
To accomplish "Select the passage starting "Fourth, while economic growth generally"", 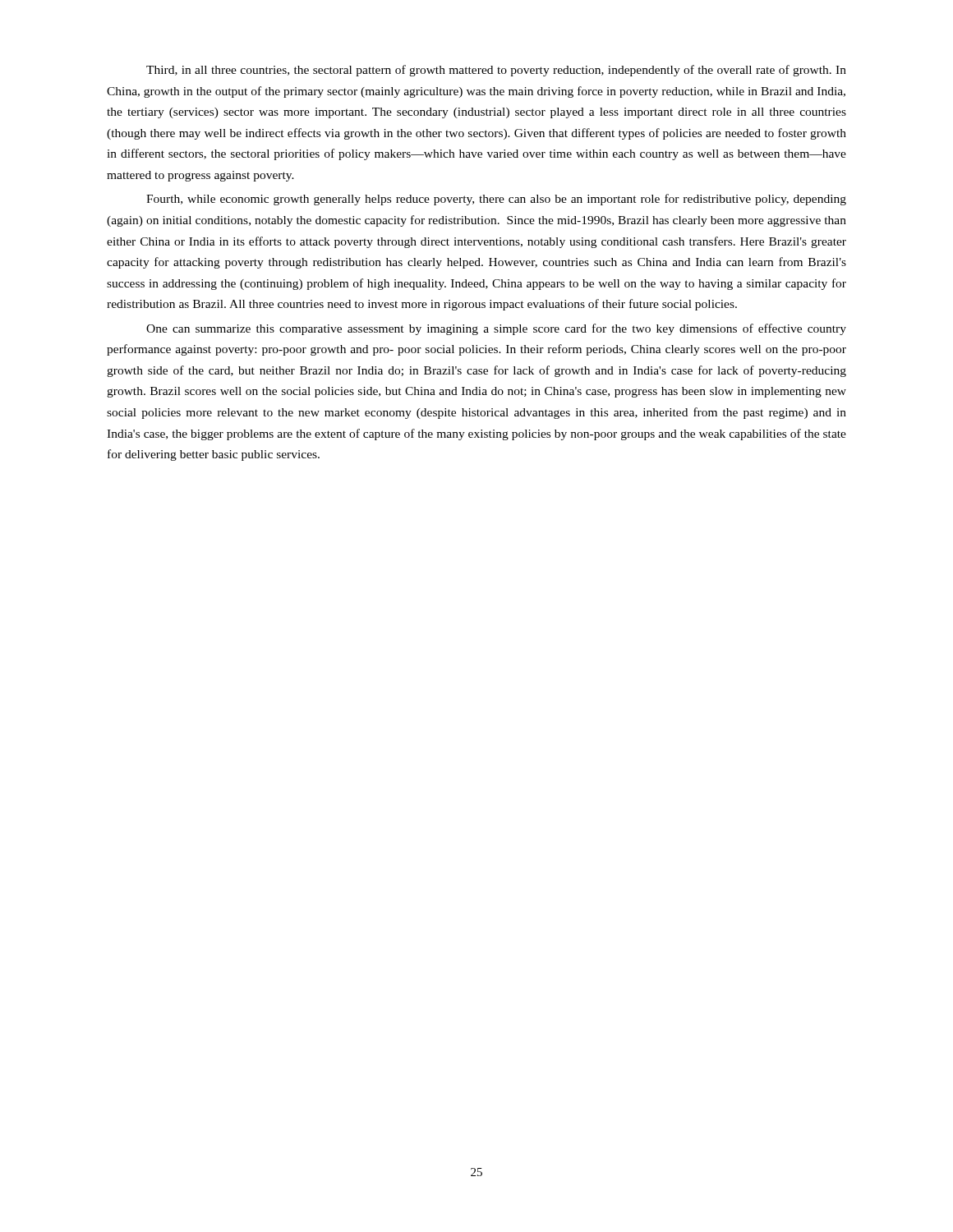I will click(x=476, y=251).
